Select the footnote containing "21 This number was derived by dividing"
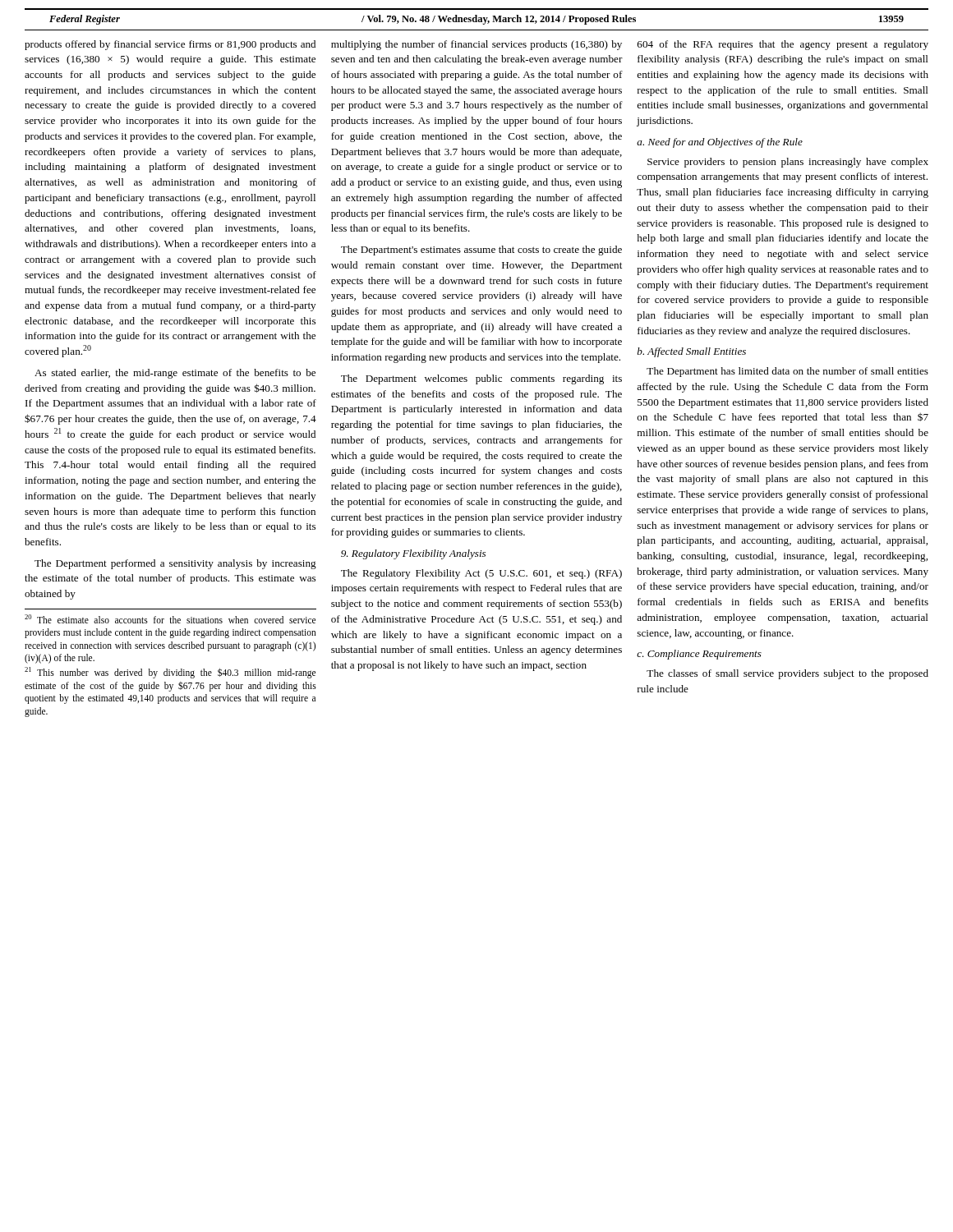953x1232 pixels. click(x=170, y=692)
